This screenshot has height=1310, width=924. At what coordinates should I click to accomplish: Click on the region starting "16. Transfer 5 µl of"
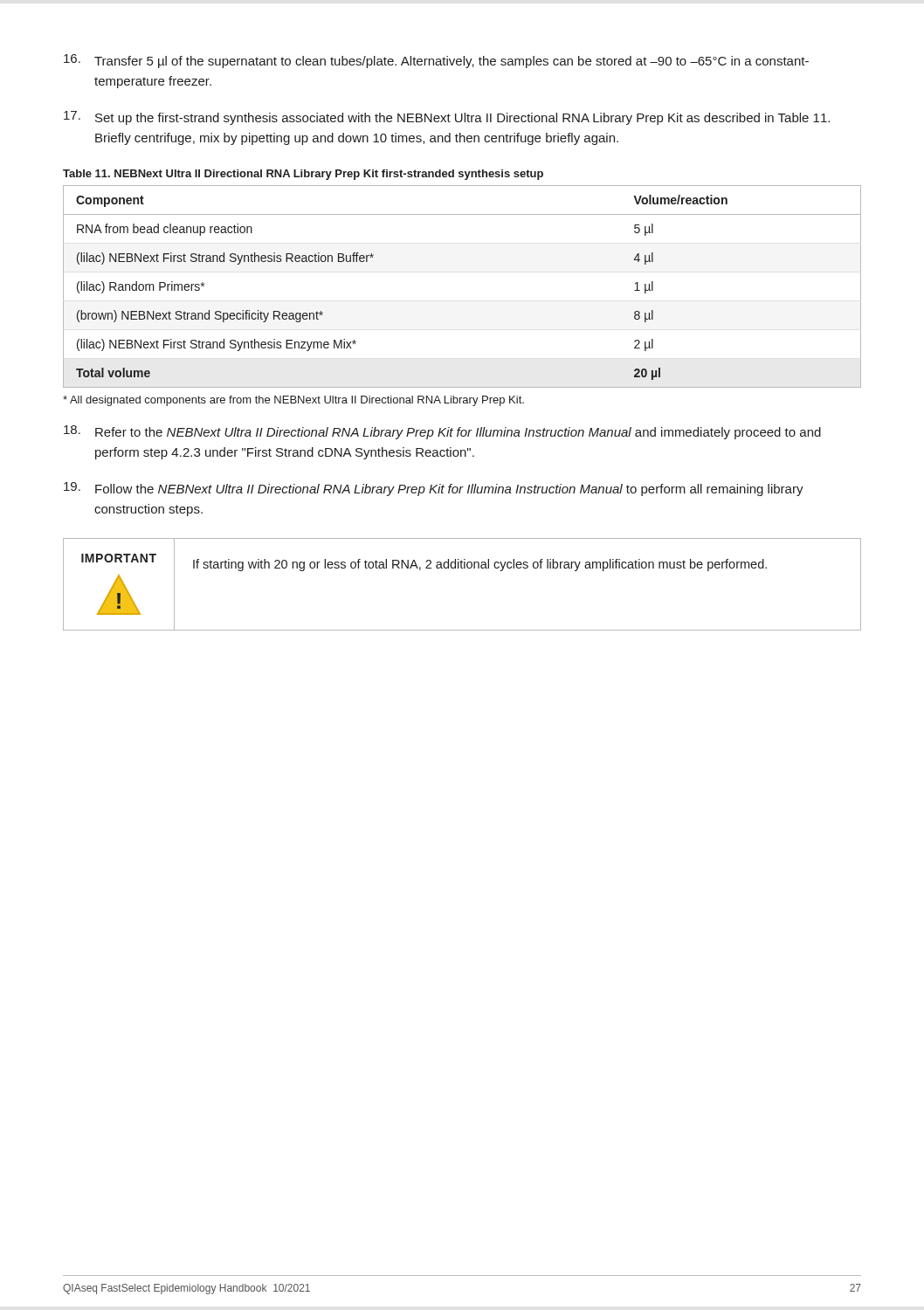462,71
